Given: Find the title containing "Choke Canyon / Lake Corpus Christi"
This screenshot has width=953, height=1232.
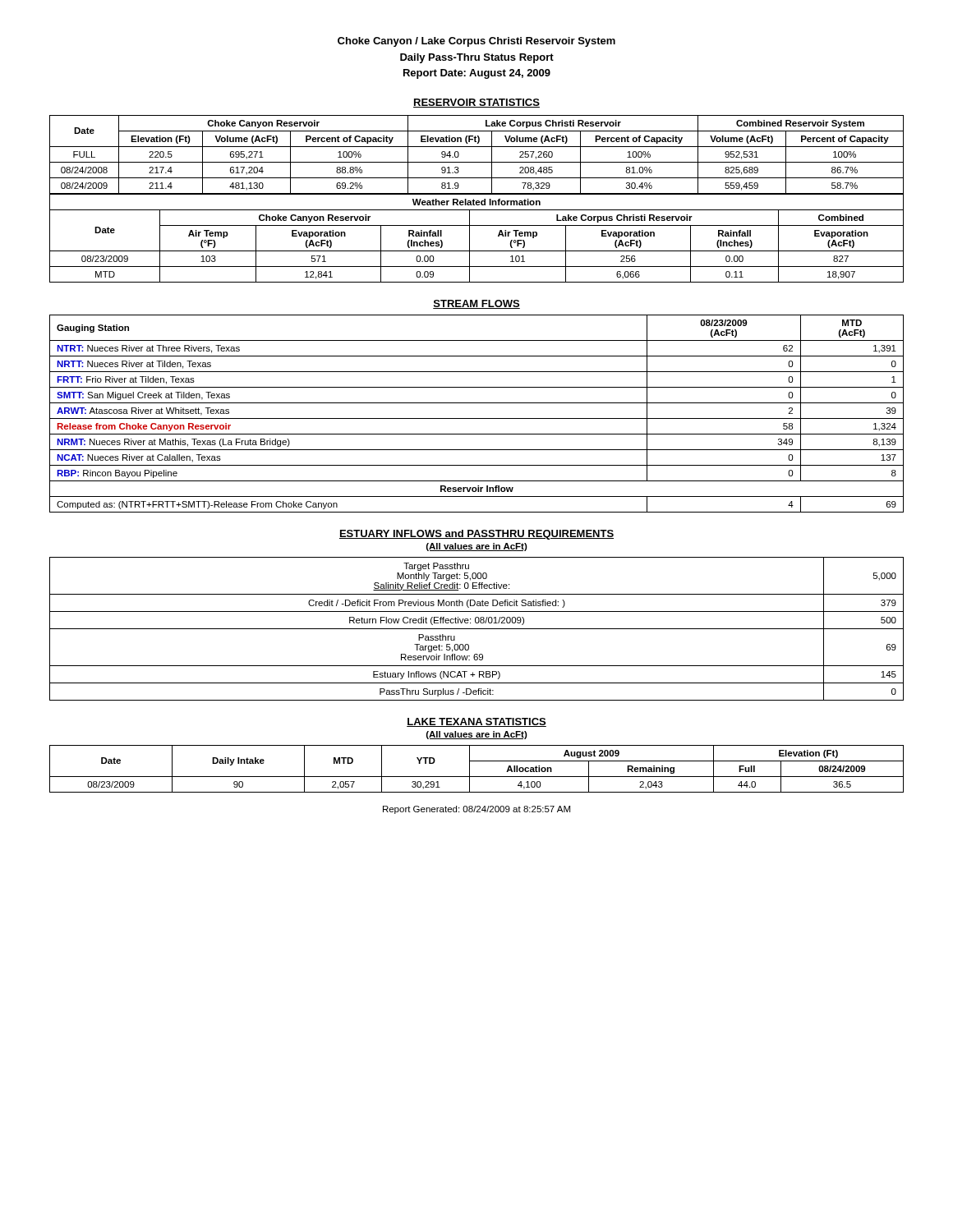Looking at the screenshot, I should point(476,57).
